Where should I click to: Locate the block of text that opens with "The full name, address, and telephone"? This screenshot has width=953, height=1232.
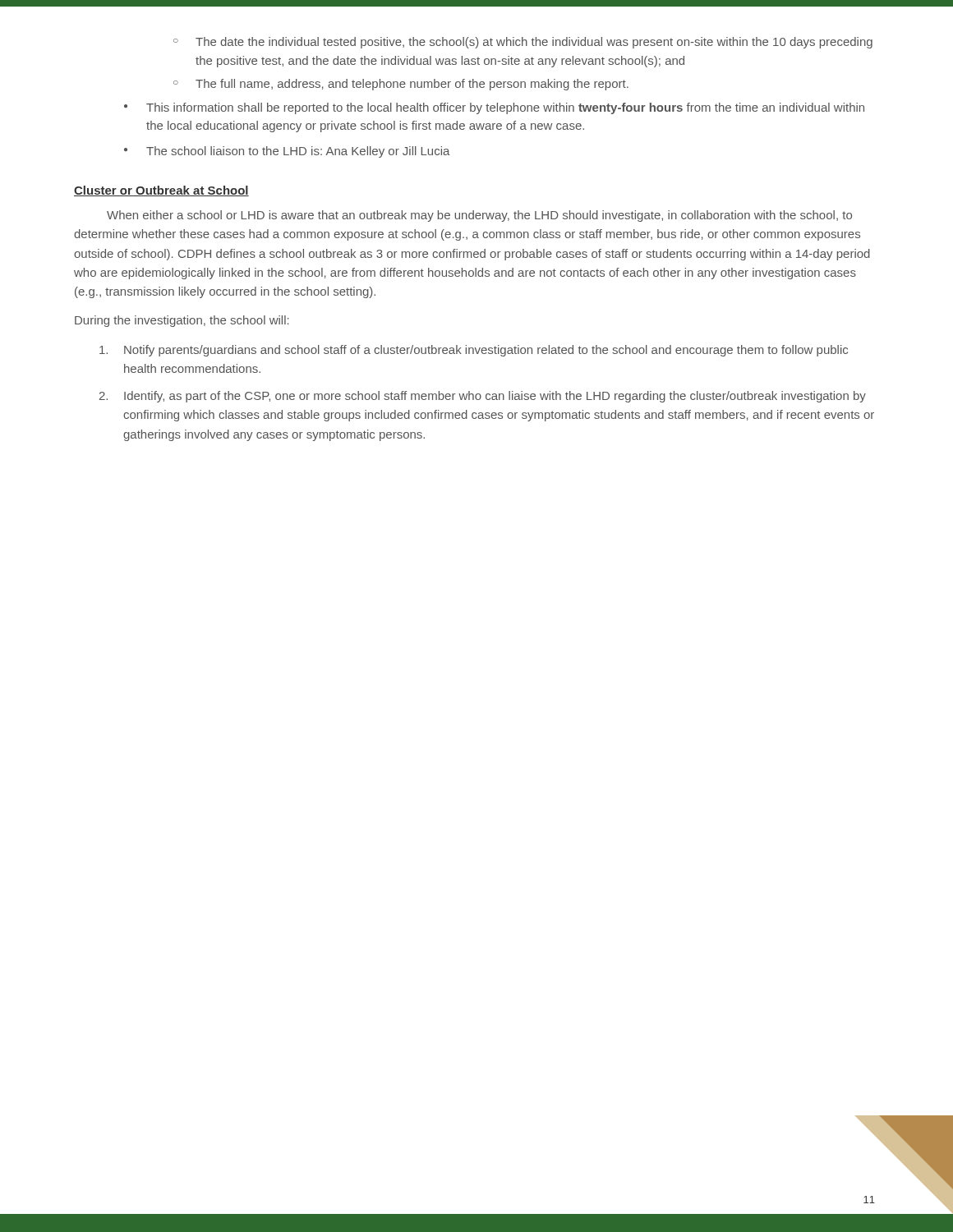tap(412, 83)
